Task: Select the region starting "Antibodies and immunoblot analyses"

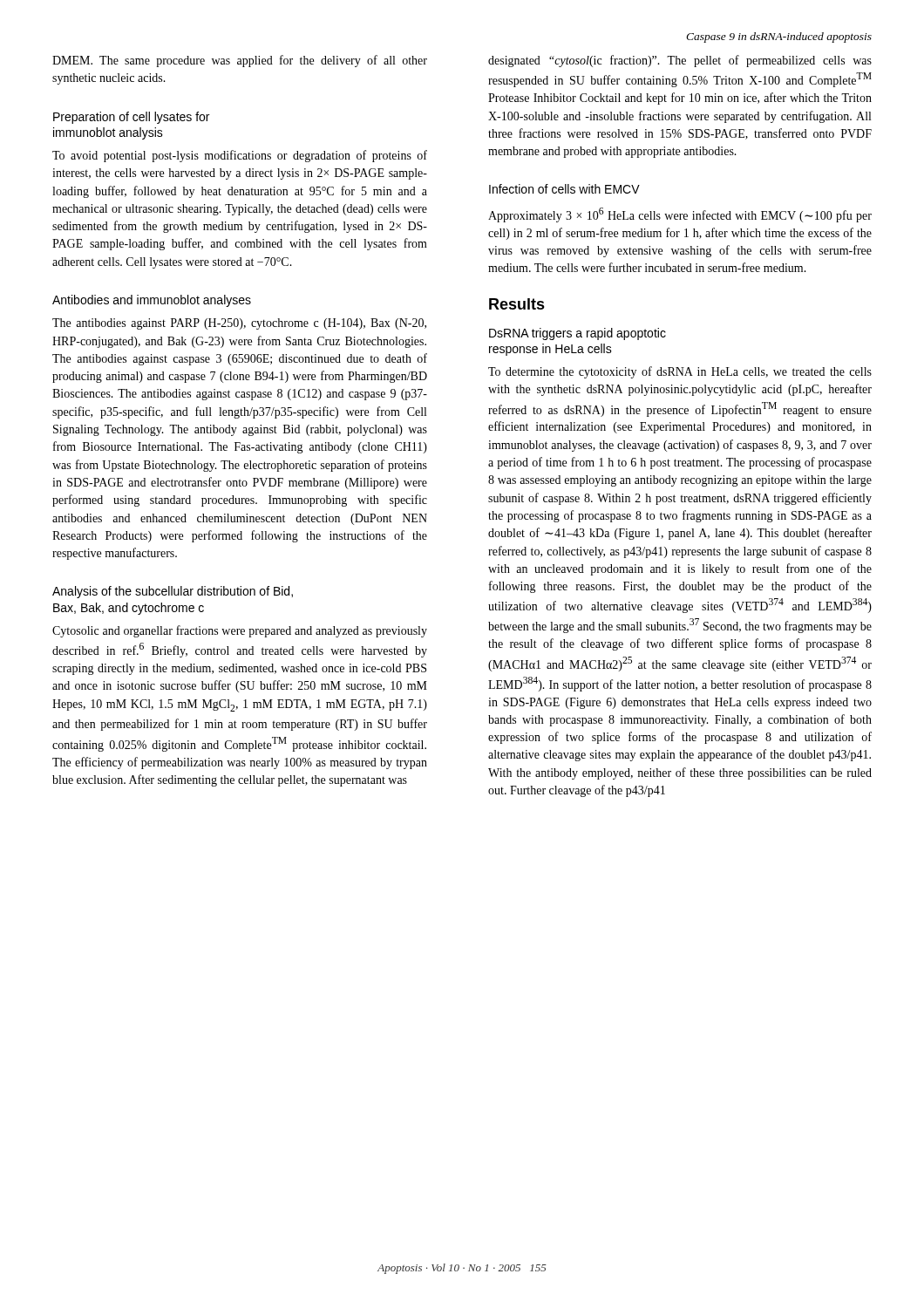Action: tap(152, 300)
